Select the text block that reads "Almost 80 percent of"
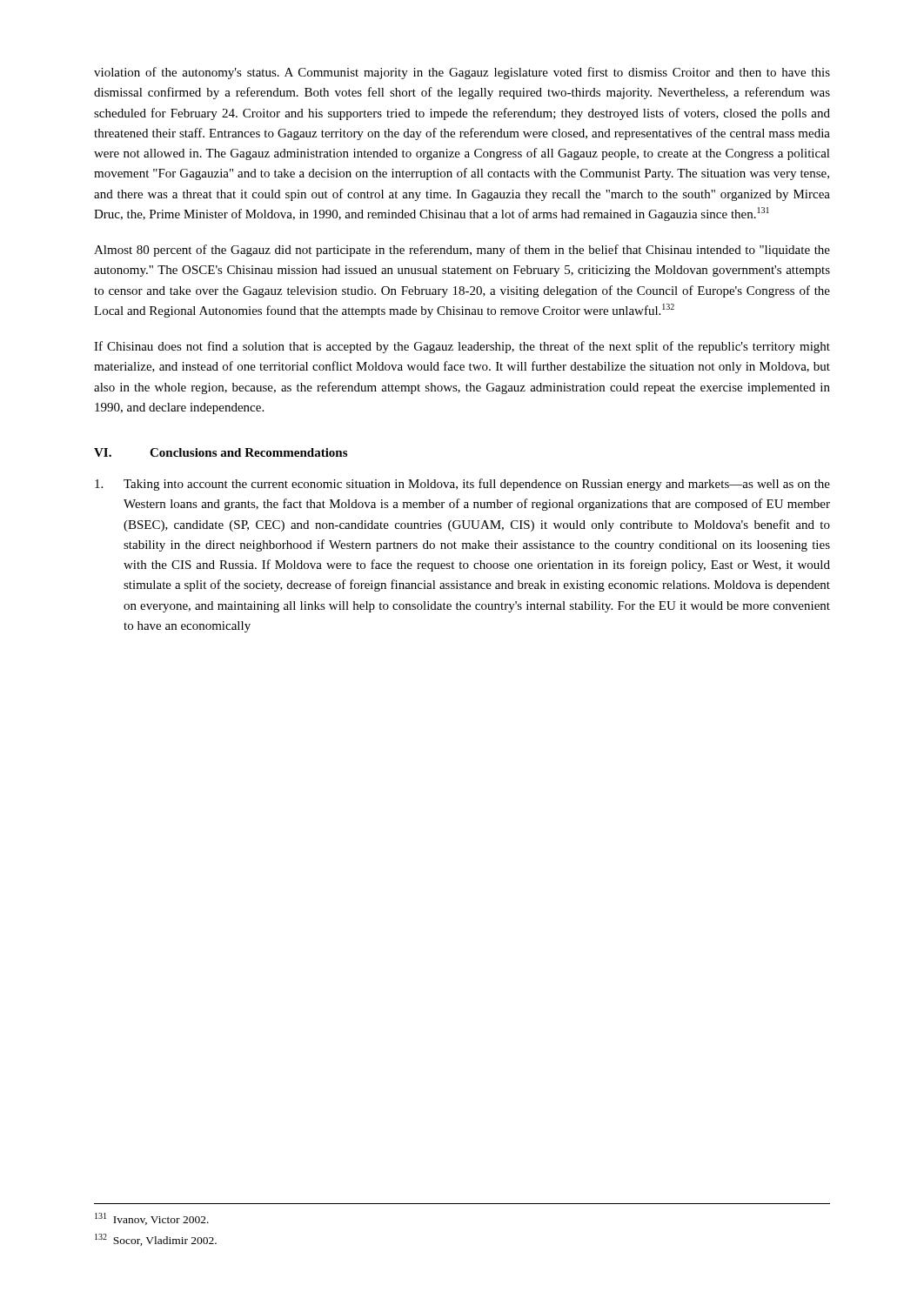924x1305 pixels. (462, 280)
